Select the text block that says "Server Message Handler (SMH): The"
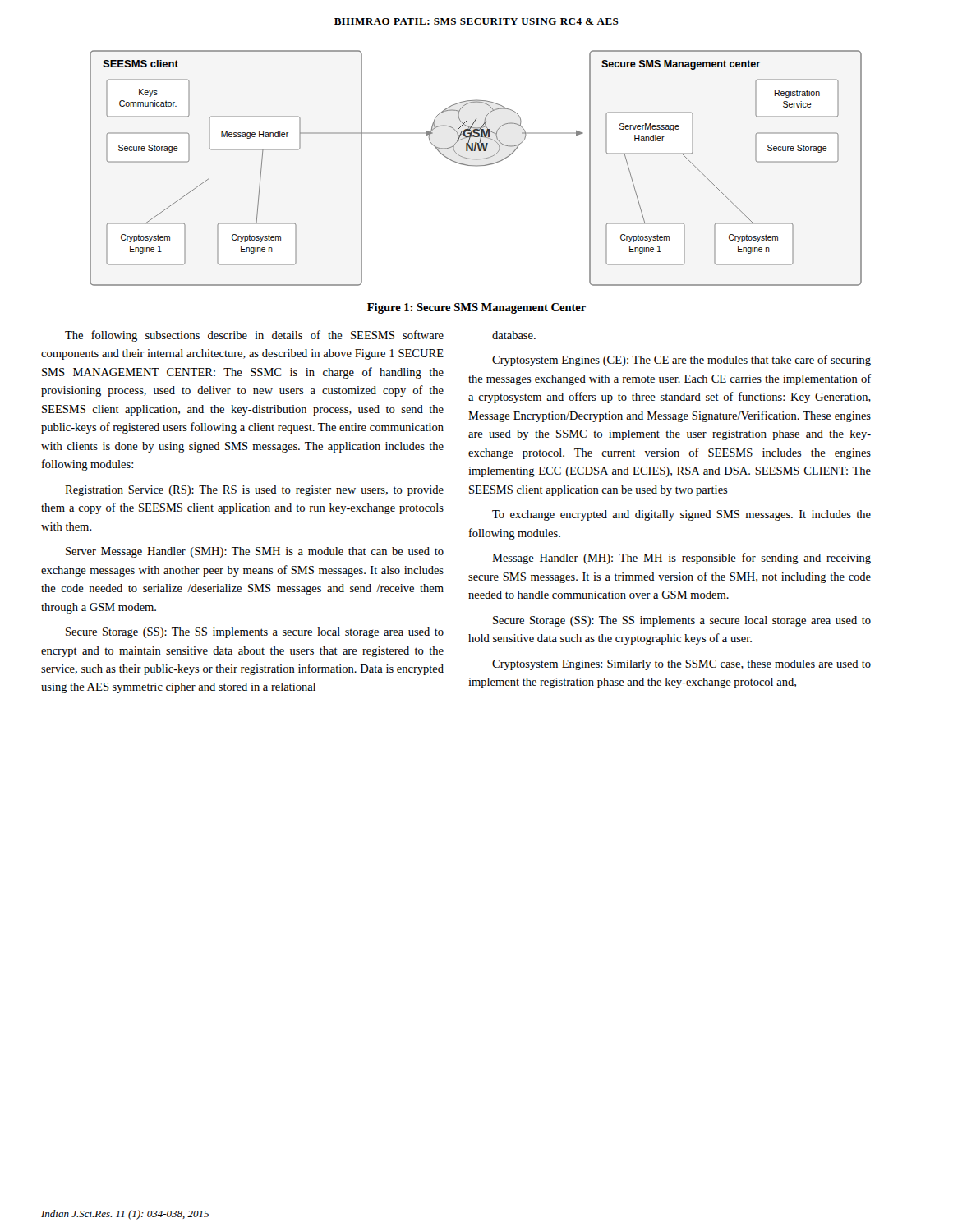The height and width of the screenshot is (1232, 953). click(x=242, y=579)
